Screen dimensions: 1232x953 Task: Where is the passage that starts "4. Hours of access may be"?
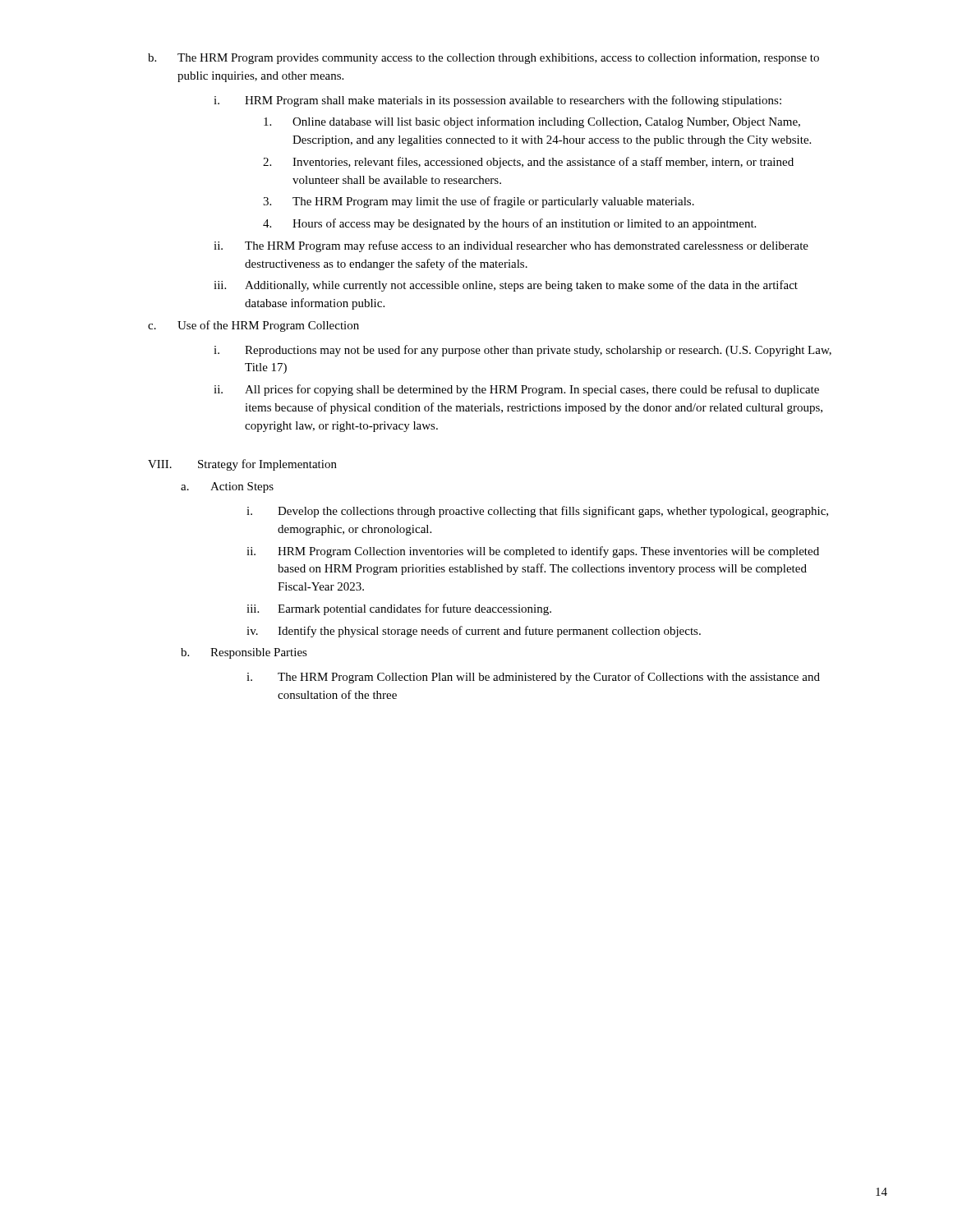point(550,224)
